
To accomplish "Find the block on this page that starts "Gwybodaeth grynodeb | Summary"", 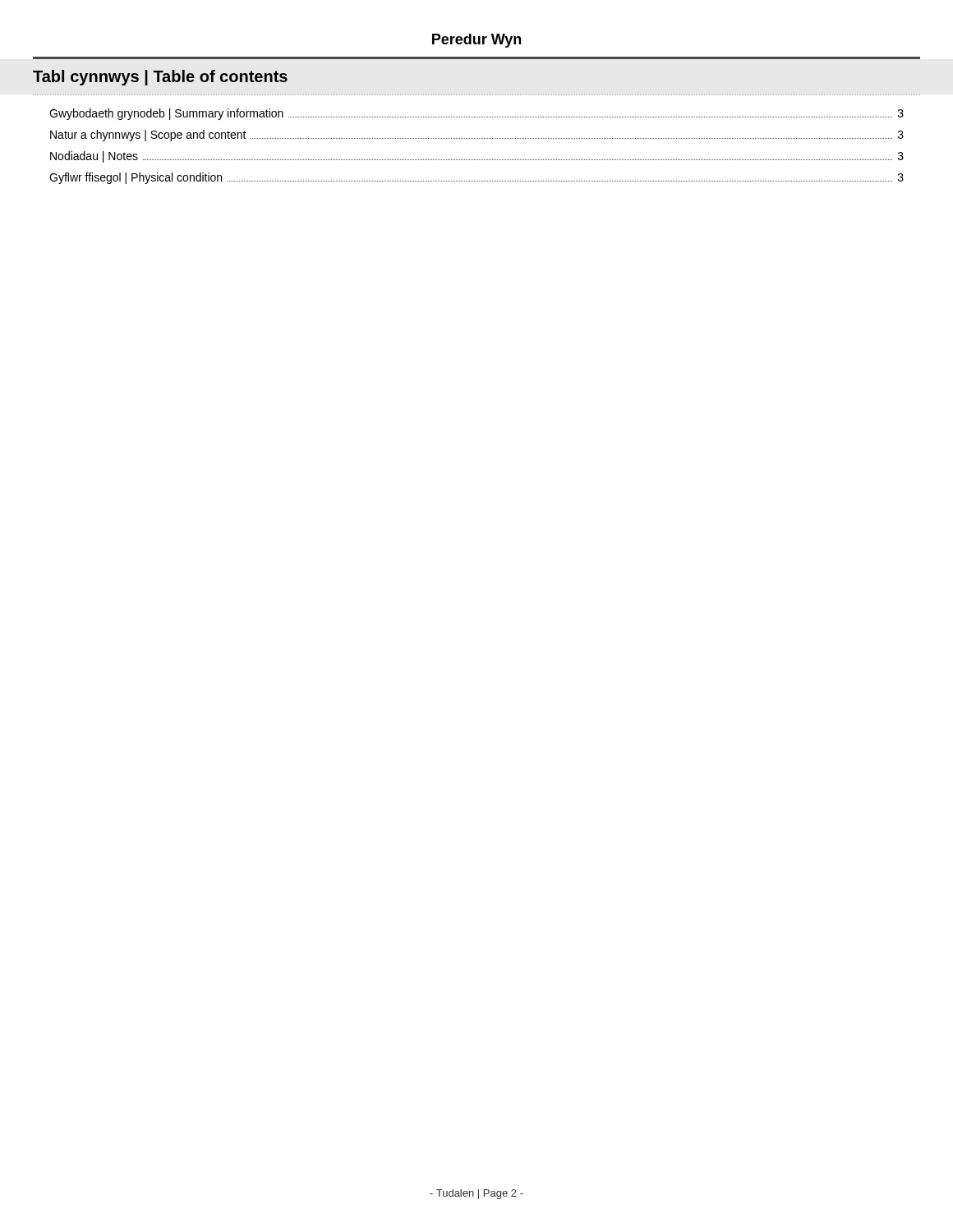I will pyautogui.click(x=476, y=113).
